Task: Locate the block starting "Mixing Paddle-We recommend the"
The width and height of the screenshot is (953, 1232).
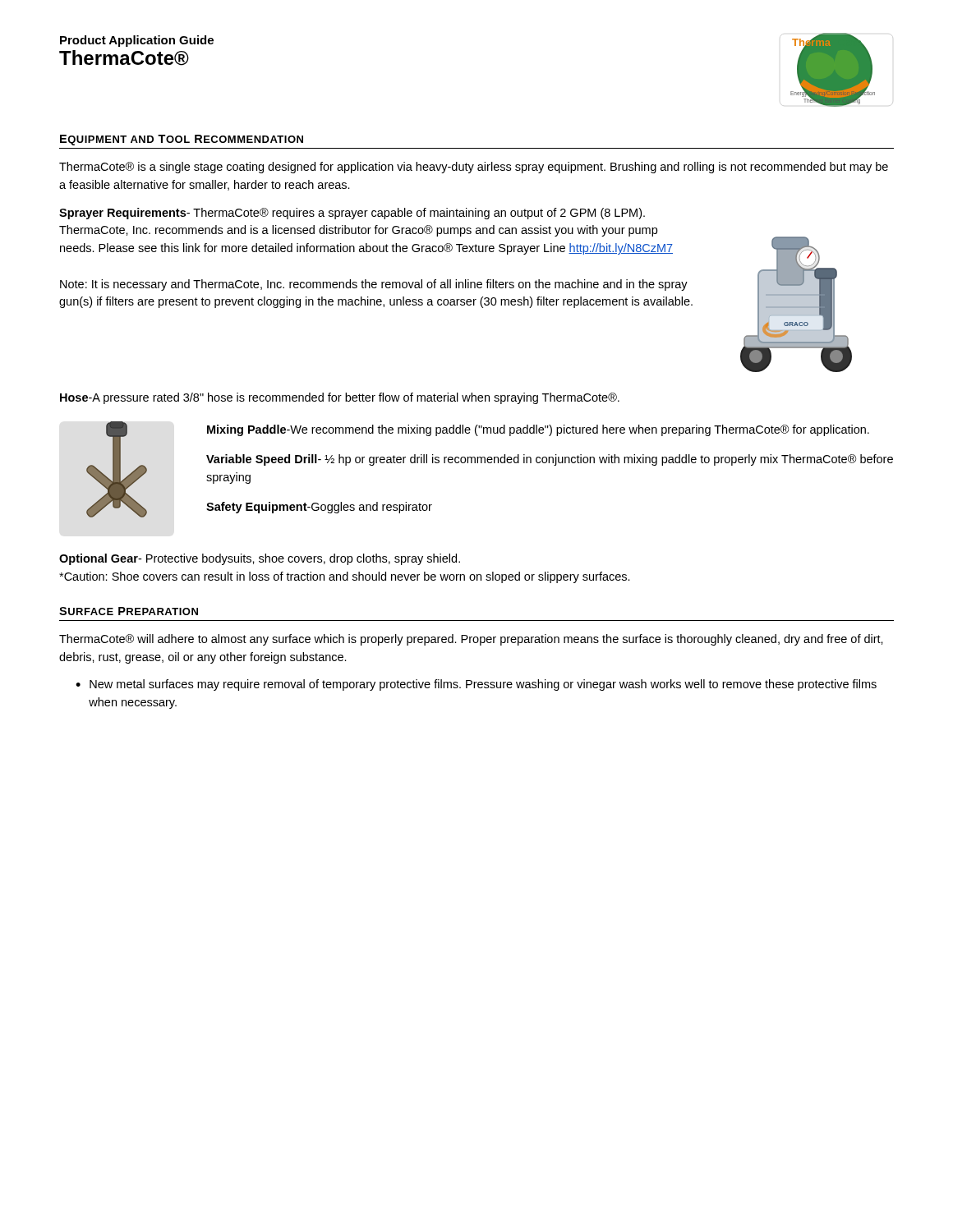Action: pos(538,430)
